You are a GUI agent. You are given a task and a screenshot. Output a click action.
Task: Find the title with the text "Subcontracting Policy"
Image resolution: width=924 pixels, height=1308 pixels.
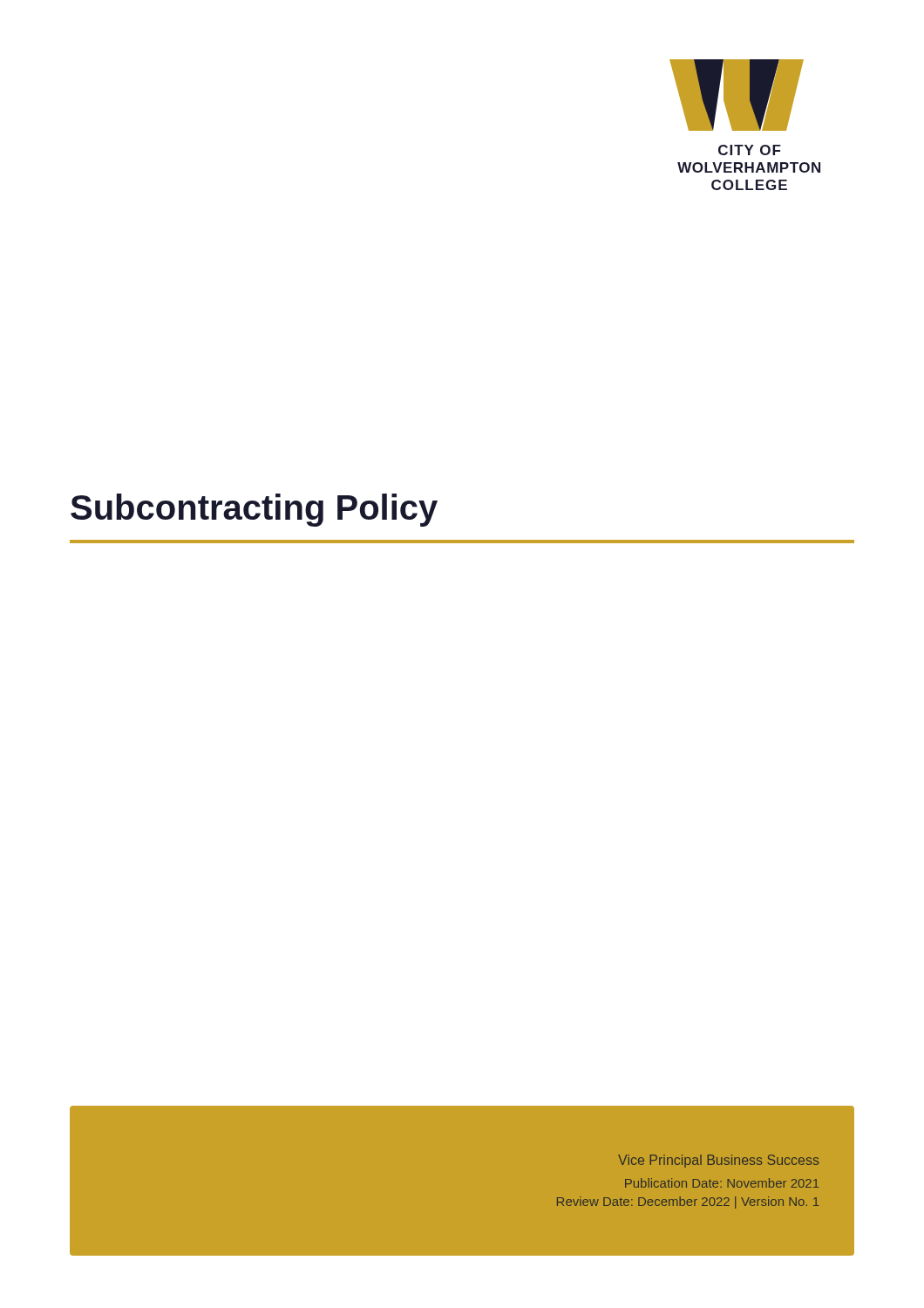(254, 510)
